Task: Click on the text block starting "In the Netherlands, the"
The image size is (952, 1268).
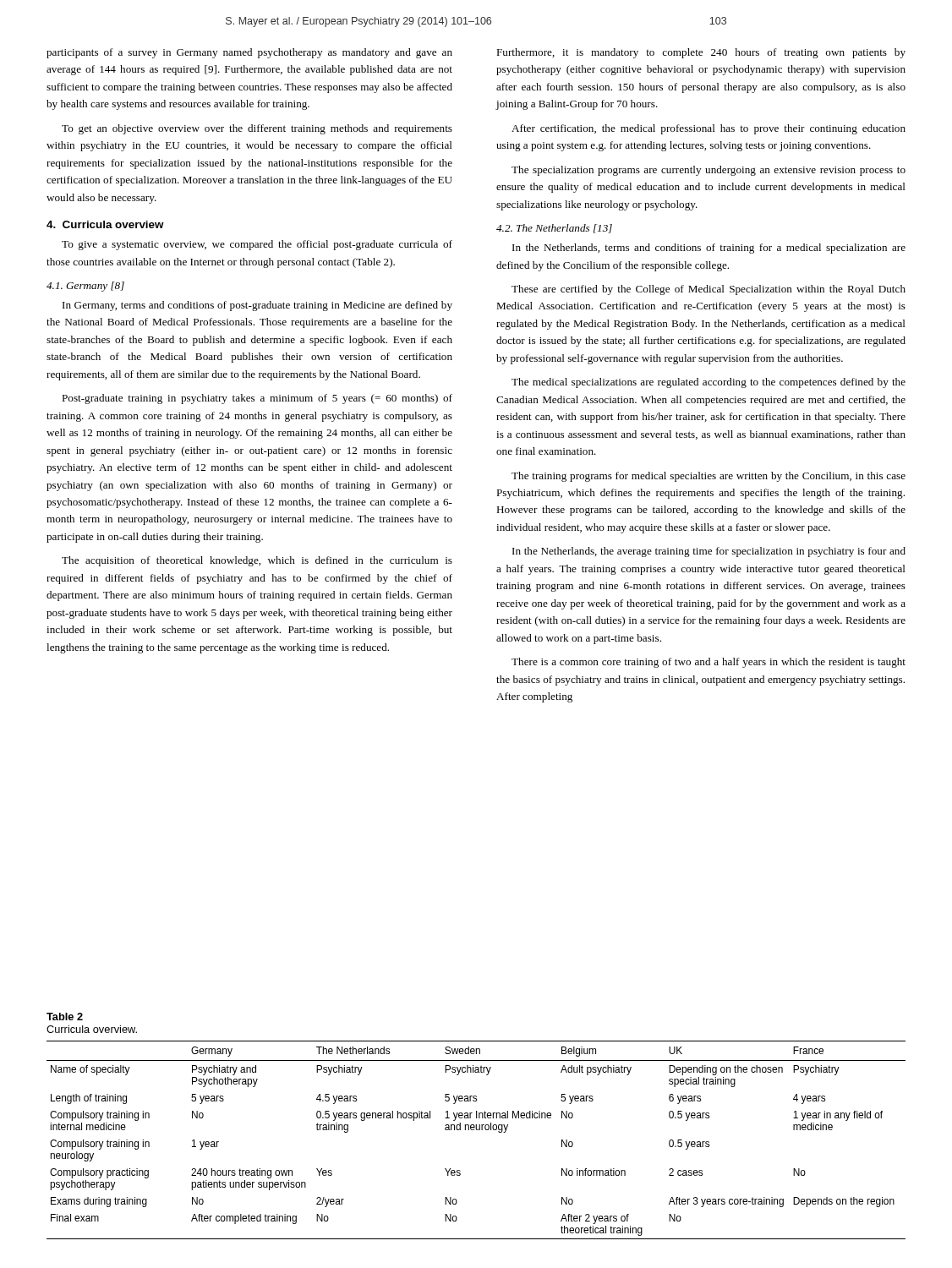Action: pyautogui.click(x=701, y=594)
